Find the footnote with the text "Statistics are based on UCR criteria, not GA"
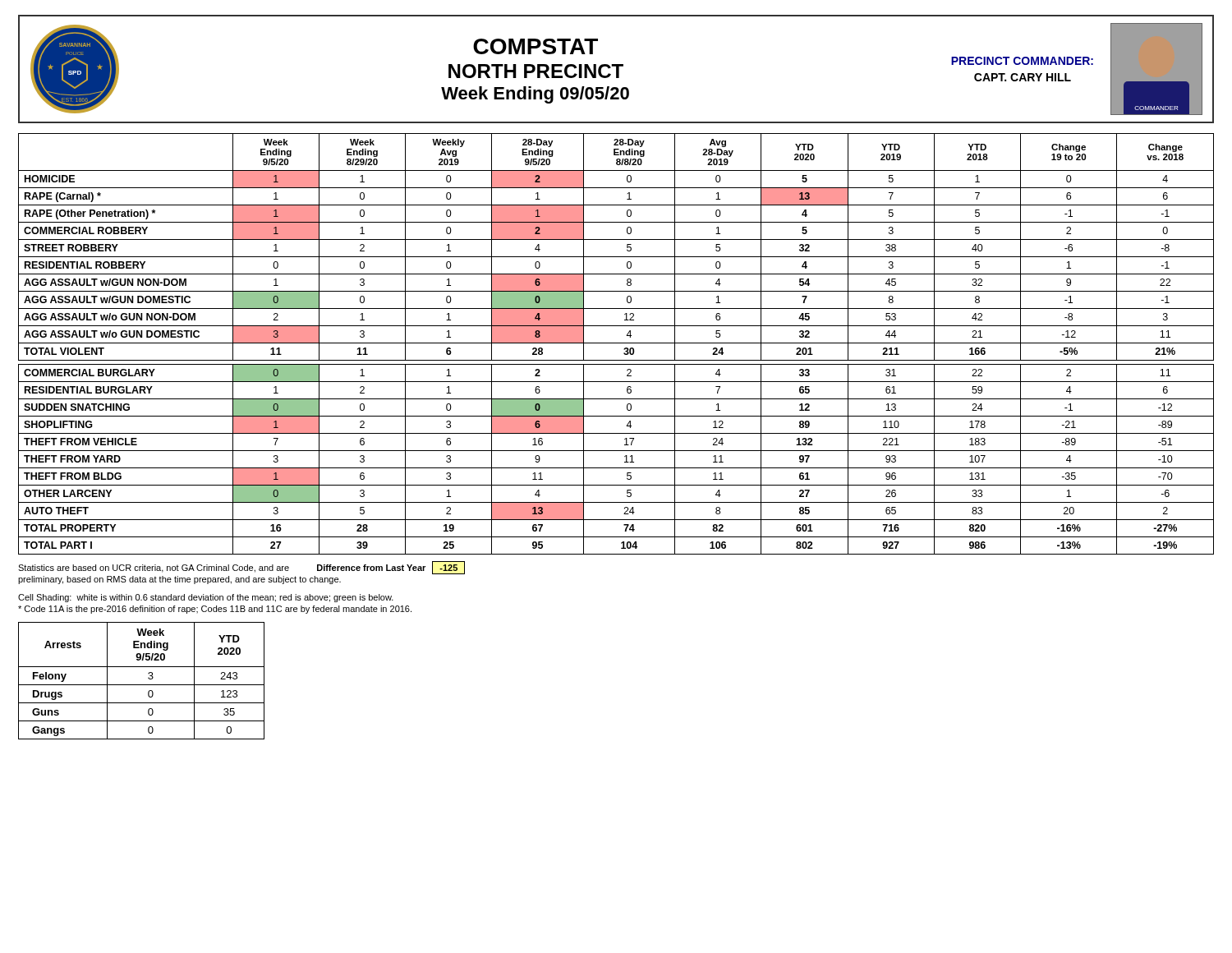This screenshot has width=1232, height=953. tap(242, 573)
